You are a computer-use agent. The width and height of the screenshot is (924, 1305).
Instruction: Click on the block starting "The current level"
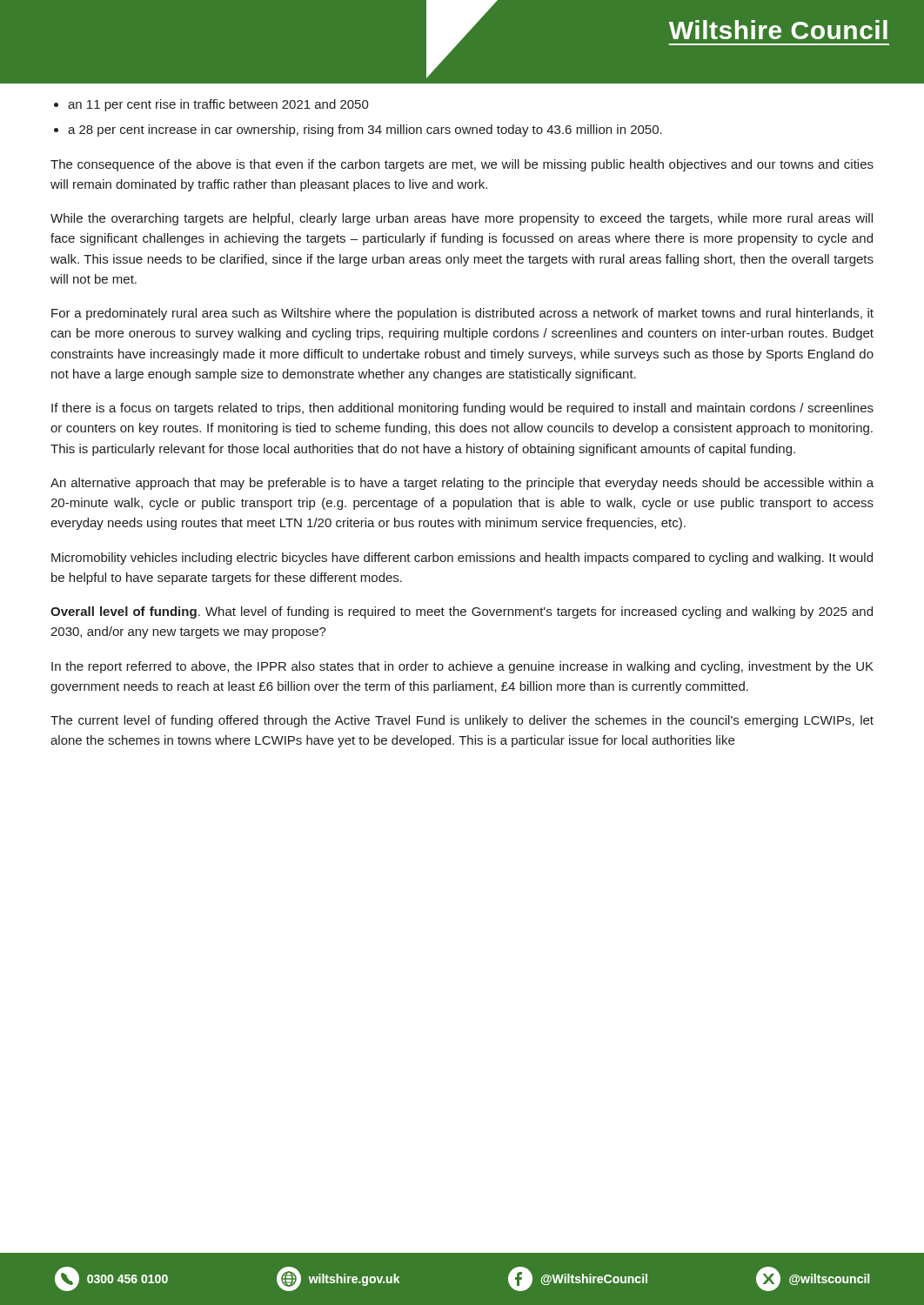462,730
